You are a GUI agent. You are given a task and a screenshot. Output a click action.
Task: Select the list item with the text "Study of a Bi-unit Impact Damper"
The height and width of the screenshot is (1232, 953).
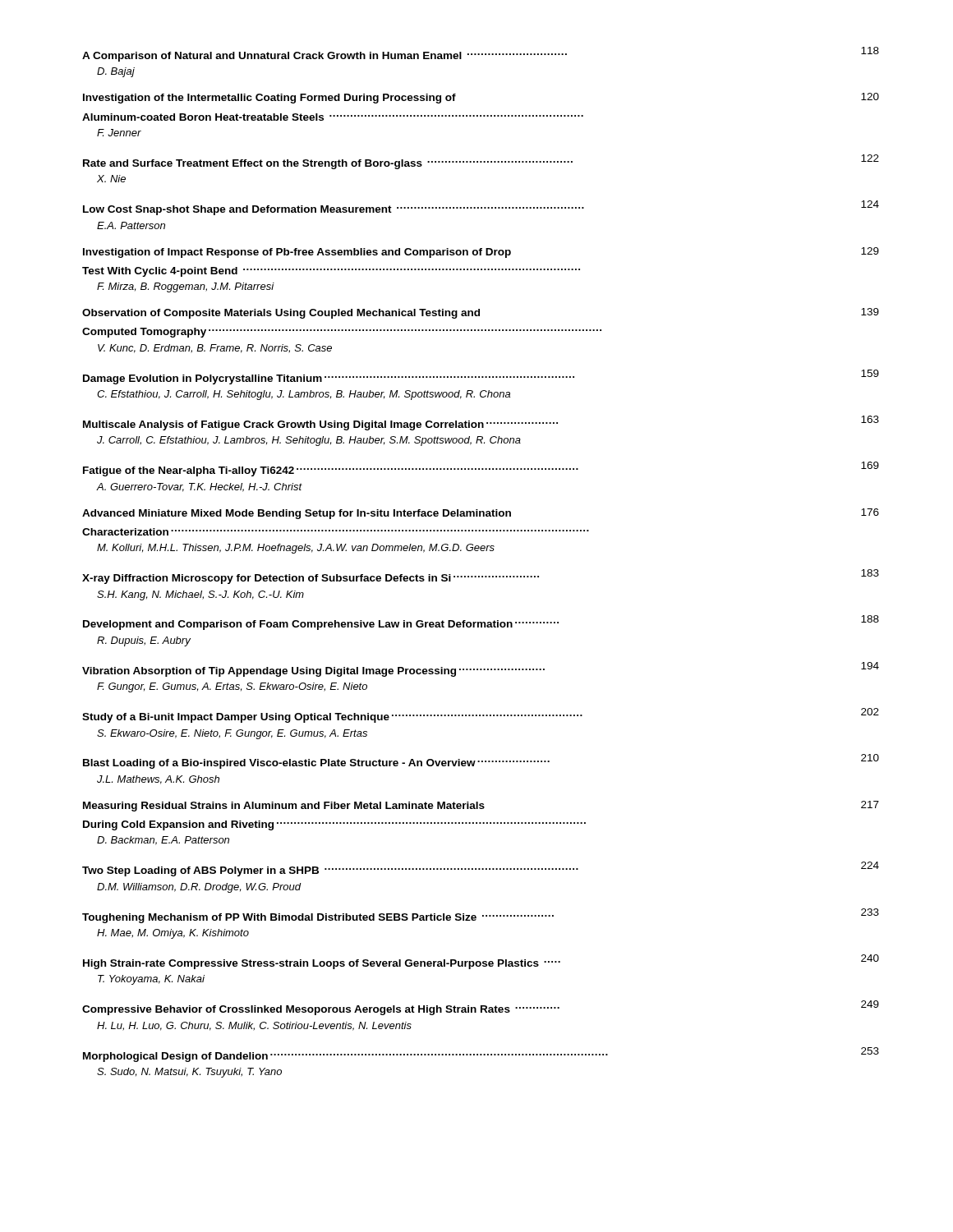coord(481,723)
